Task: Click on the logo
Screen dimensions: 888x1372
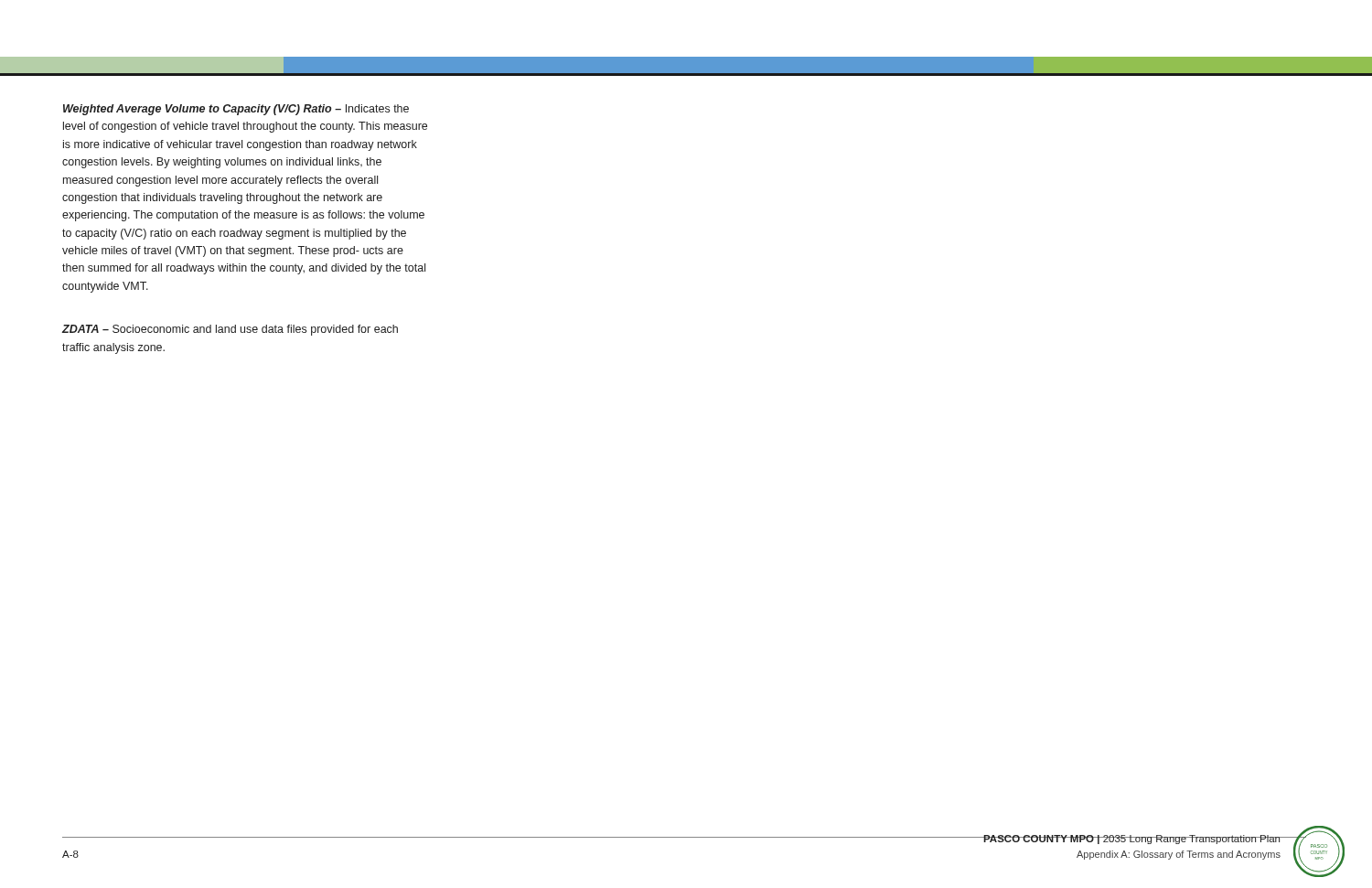Action: (x=1319, y=851)
